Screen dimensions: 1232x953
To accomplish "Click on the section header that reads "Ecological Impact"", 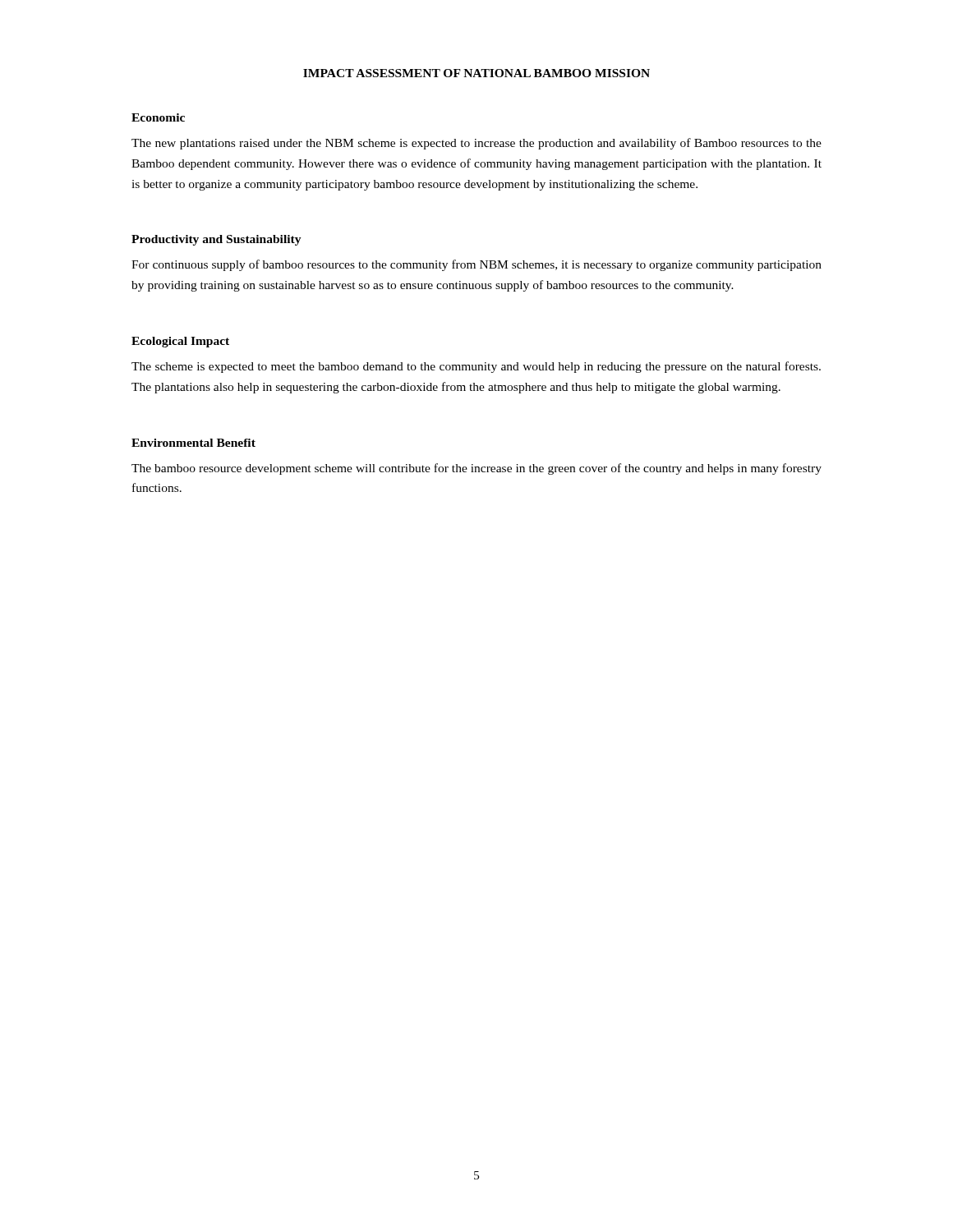I will [180, 340].
